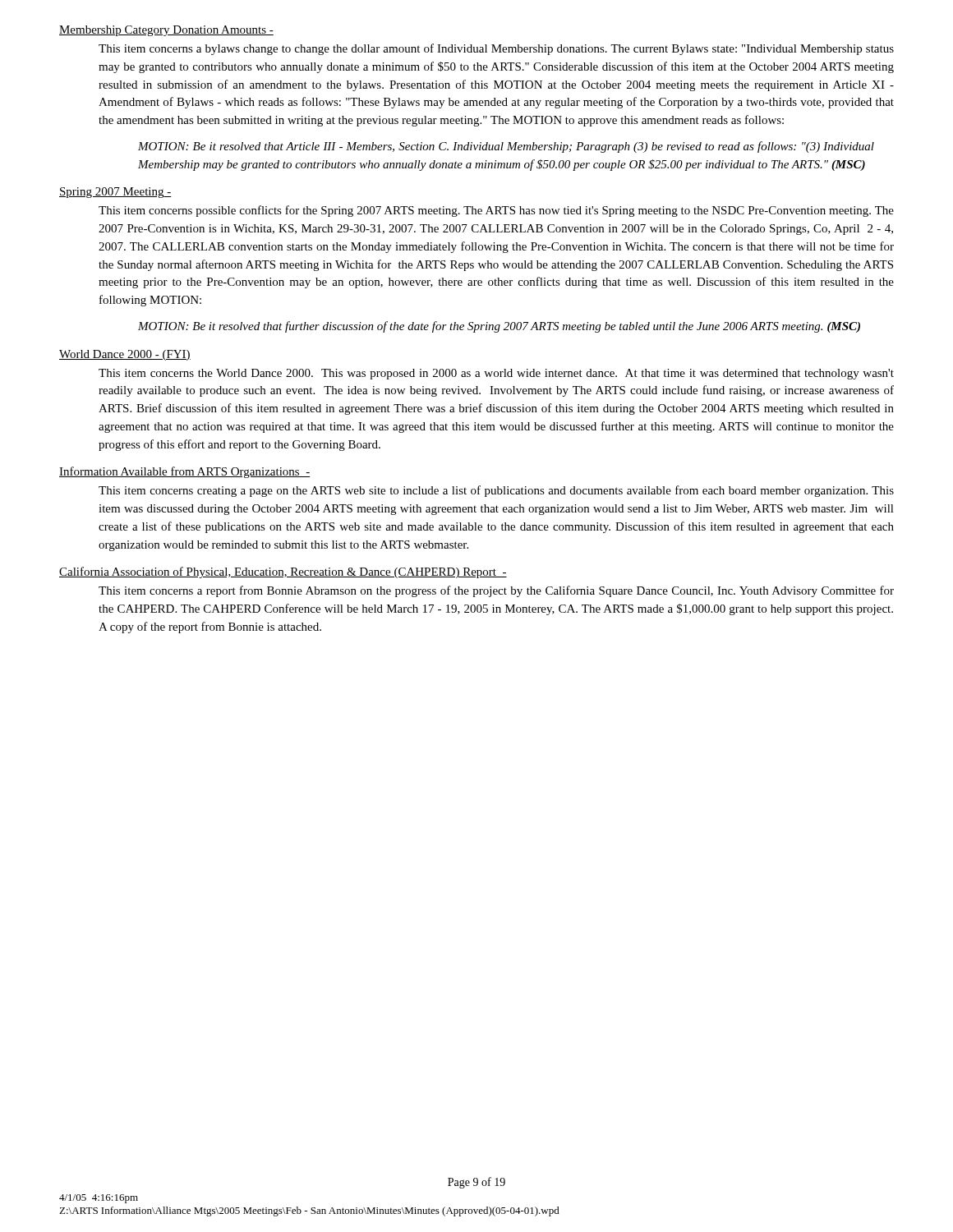The height and width of the screenshot is (1232, 953).
Task: Point to the section header beginning "Membership Category Donation Amounts"
Action: [x=166, y=30]
